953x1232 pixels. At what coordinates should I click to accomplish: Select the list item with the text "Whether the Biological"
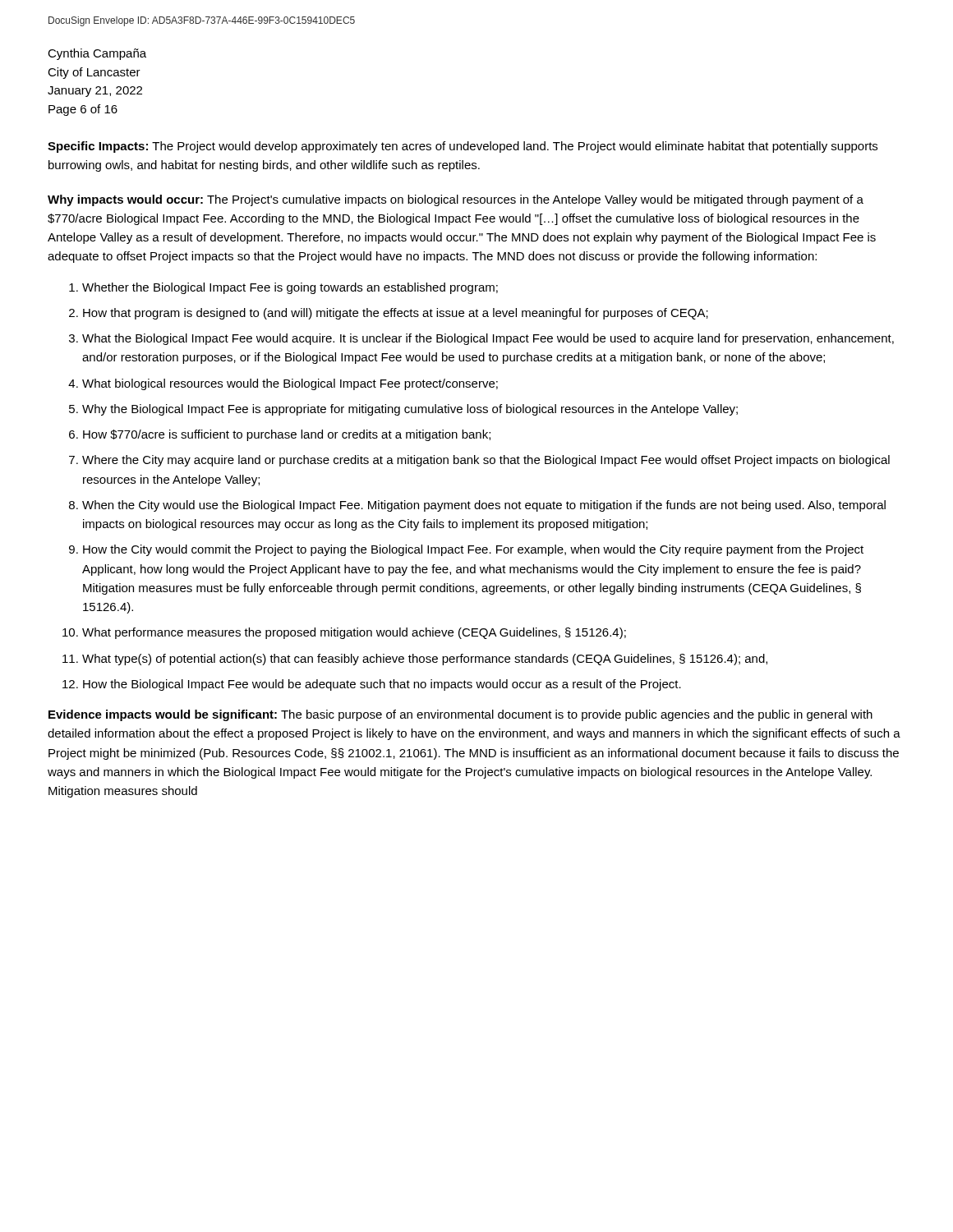[x=290, y=287]
